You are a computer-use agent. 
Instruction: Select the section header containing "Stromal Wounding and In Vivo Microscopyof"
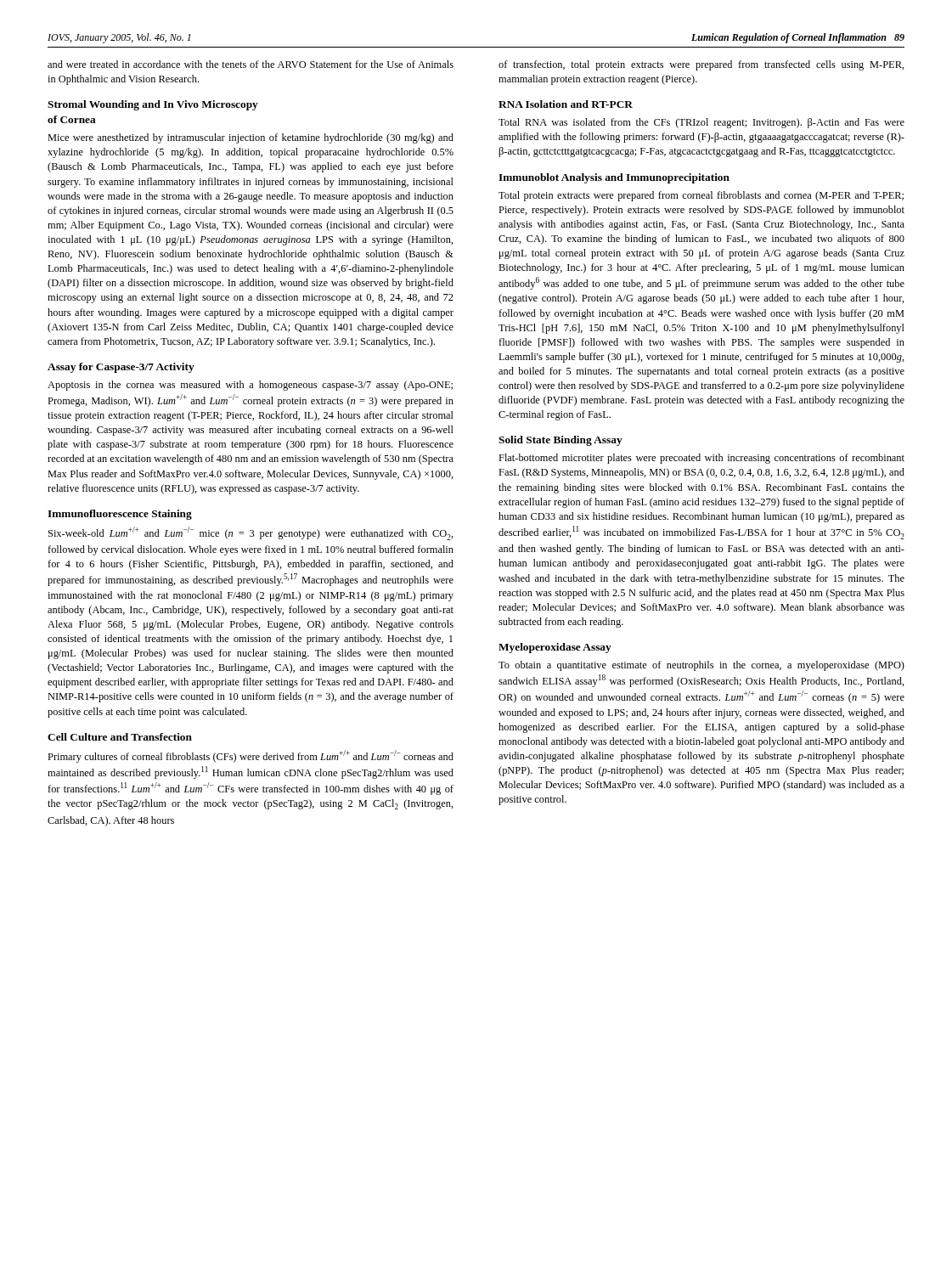[x=153, y=112]
